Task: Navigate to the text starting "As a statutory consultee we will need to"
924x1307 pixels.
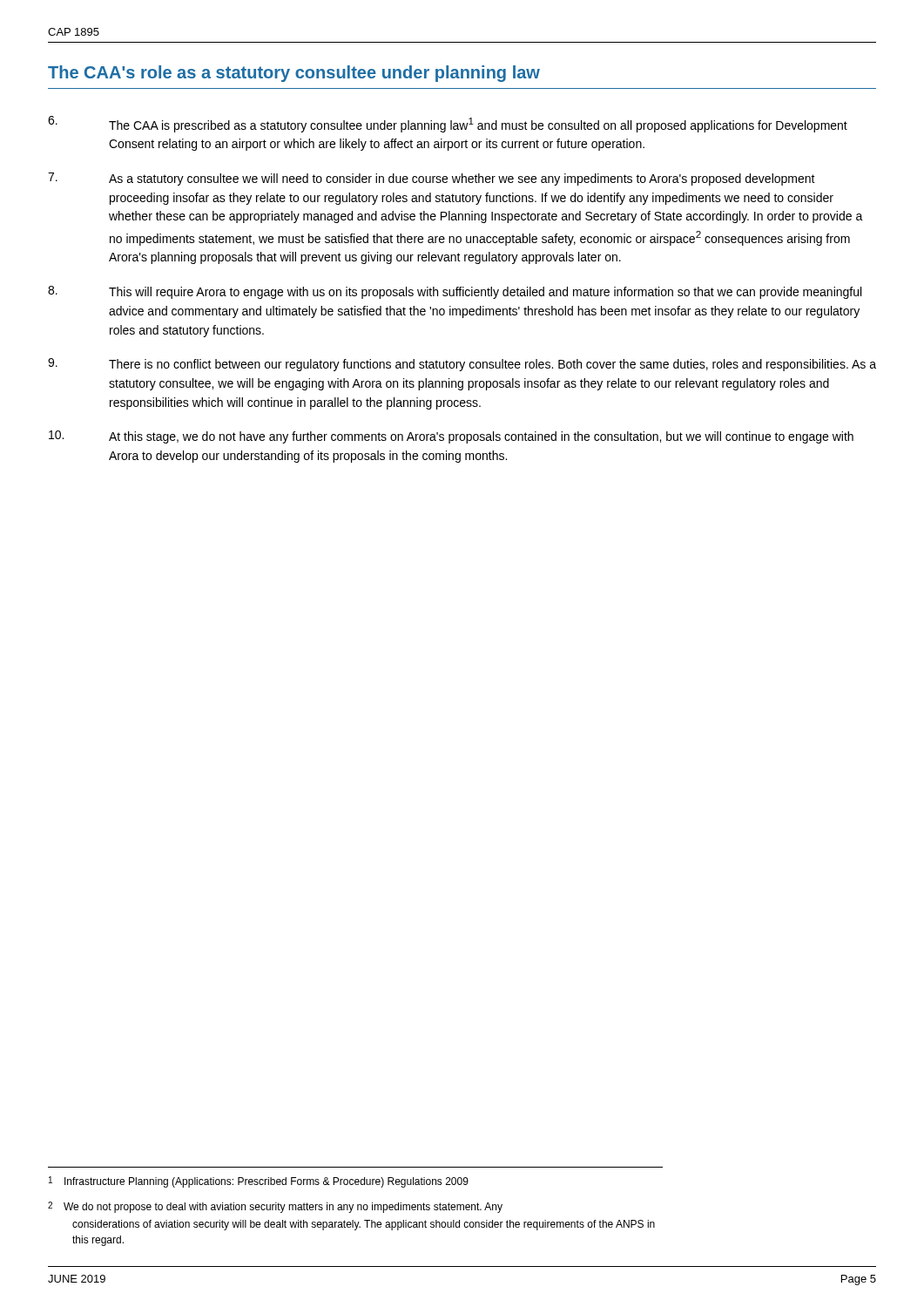Action: click(x=462, y=219)
